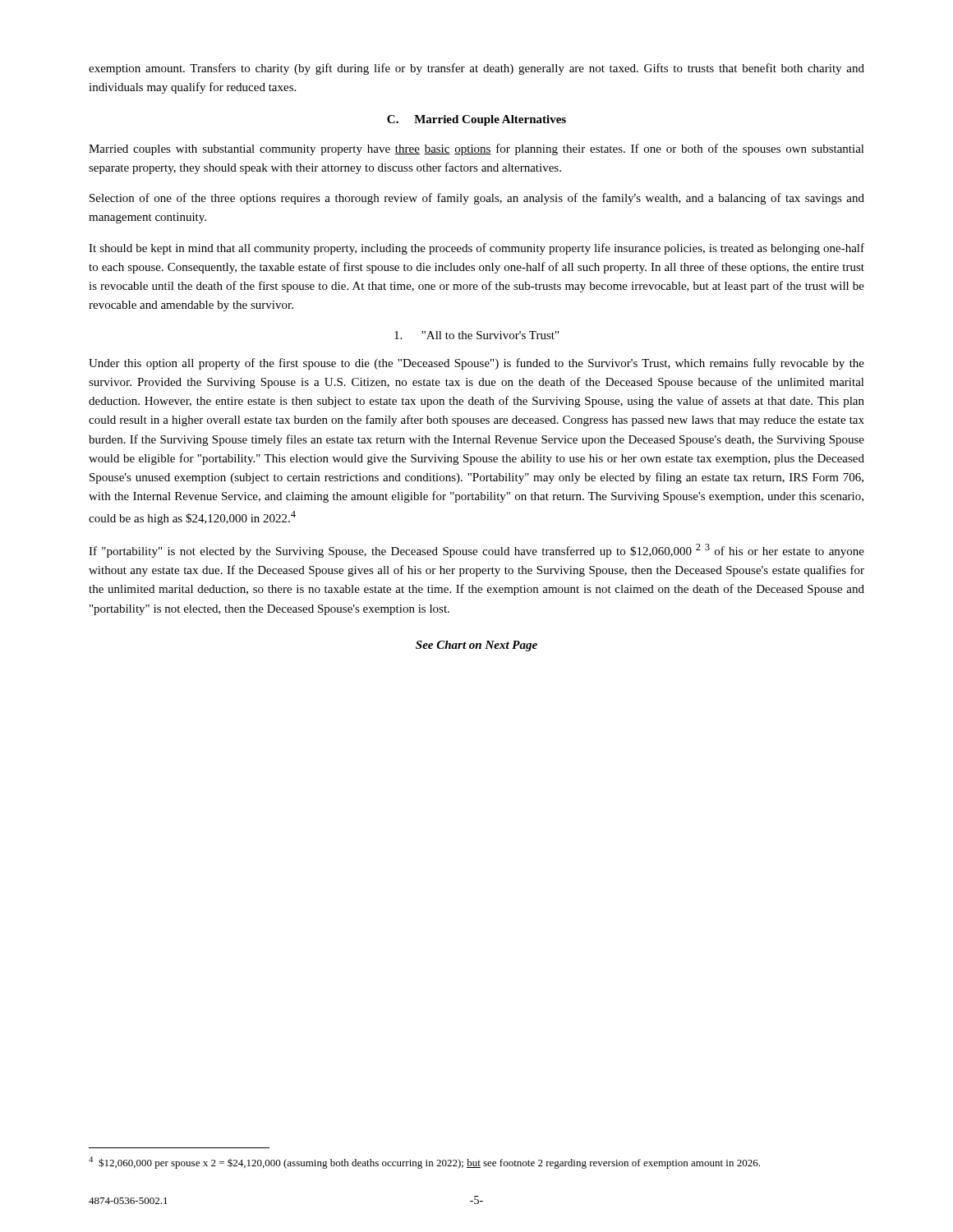Find the region starting "4 $12,060,000 per spouse x 2"
The width and height of the screenshot is (953, 1232).
pyautogui.click(x=476, y=1159)
